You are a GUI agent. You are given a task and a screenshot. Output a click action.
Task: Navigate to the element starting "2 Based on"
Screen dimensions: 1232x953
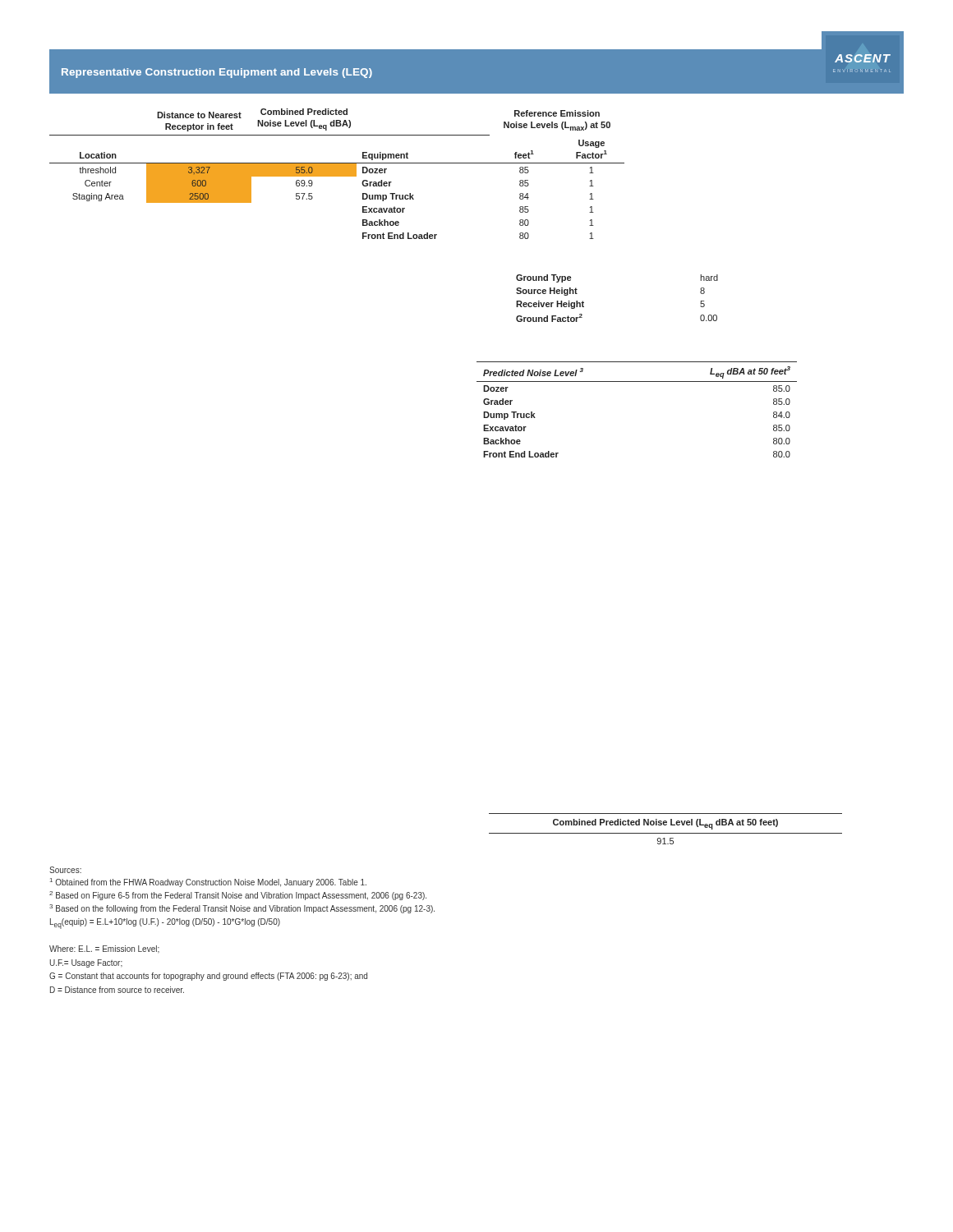238,895
